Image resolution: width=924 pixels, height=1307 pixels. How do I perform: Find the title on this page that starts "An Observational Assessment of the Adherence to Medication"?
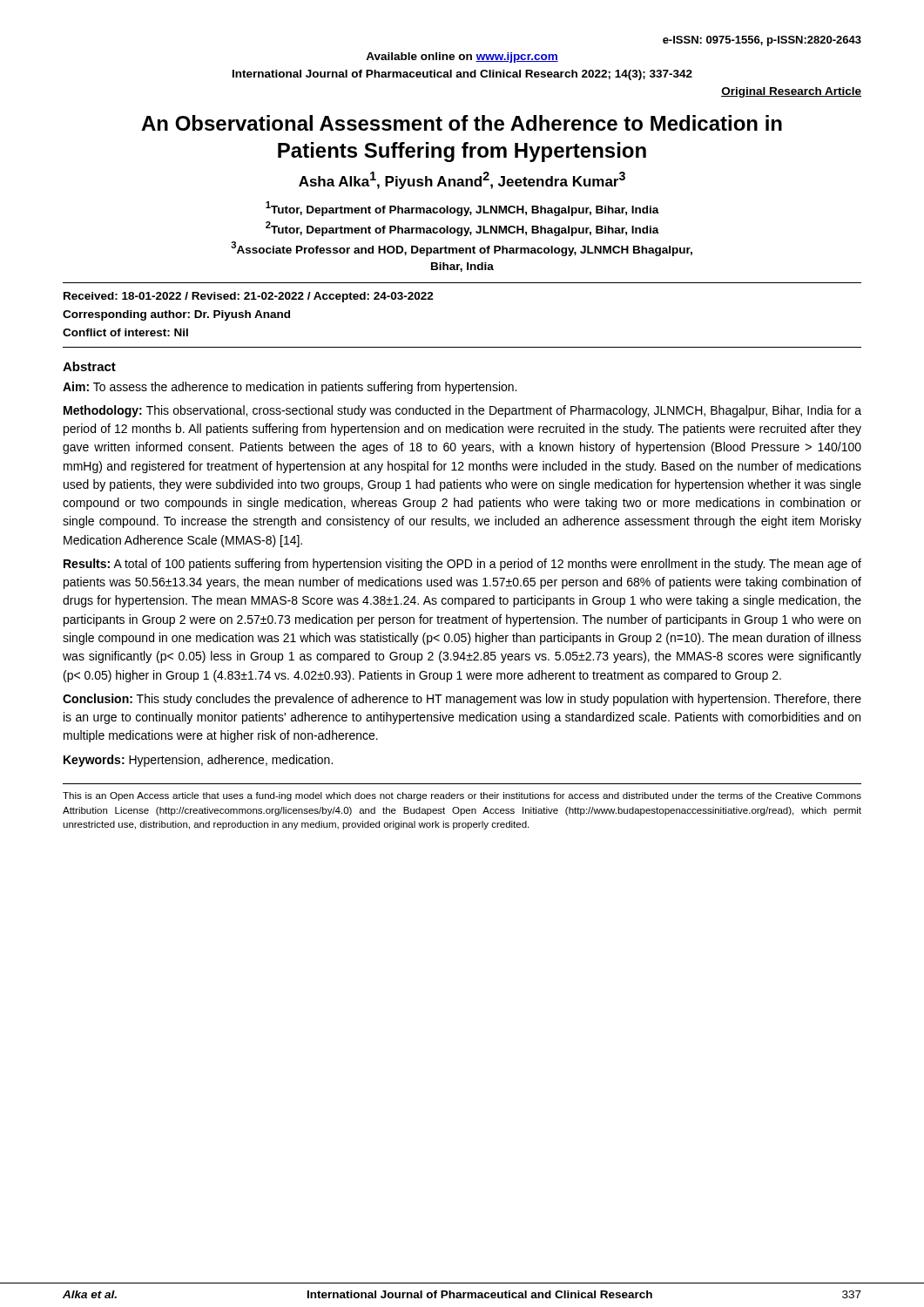click(462, 137)
